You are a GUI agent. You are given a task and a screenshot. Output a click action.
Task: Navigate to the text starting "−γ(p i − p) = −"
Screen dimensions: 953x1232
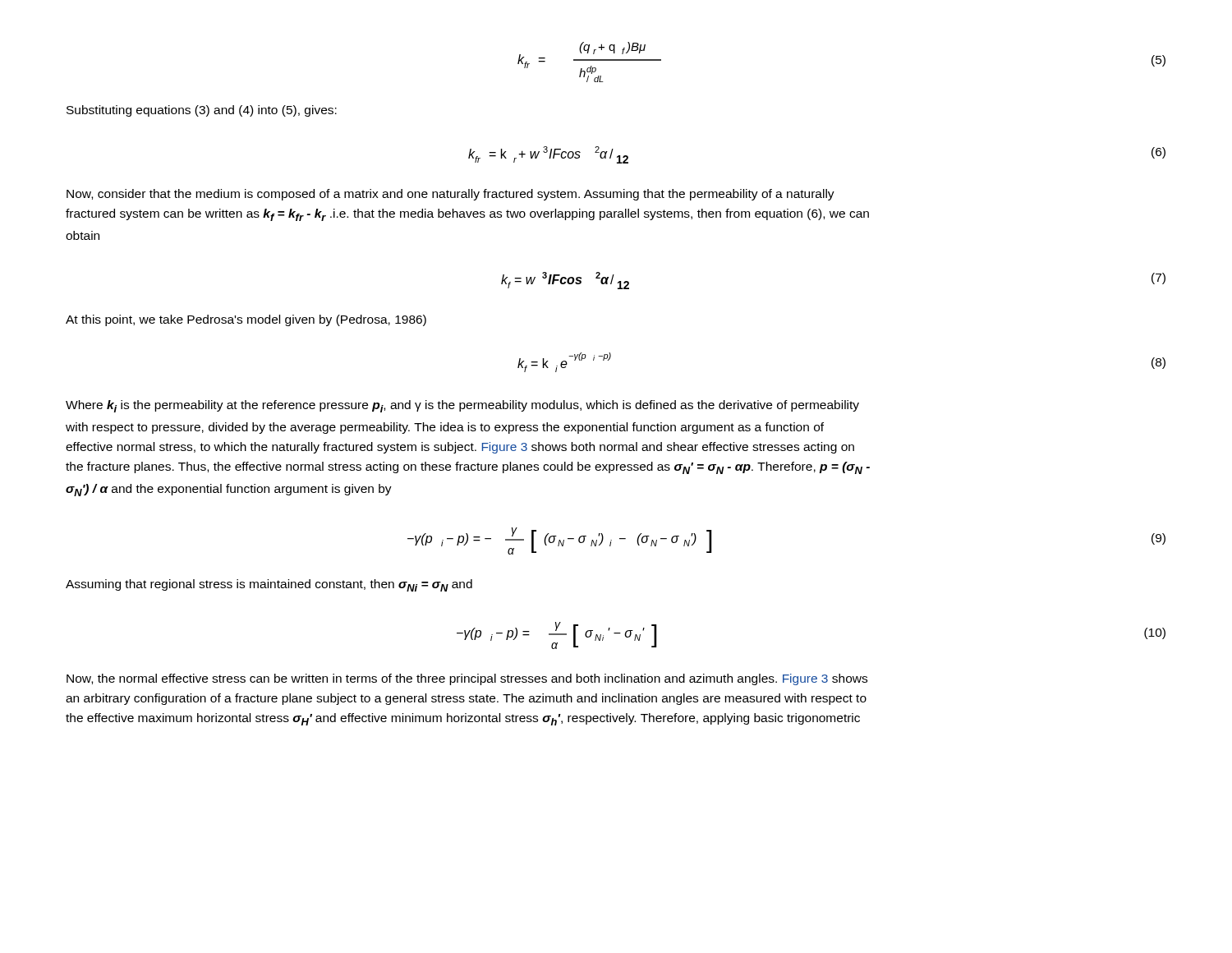coord(616,538)
